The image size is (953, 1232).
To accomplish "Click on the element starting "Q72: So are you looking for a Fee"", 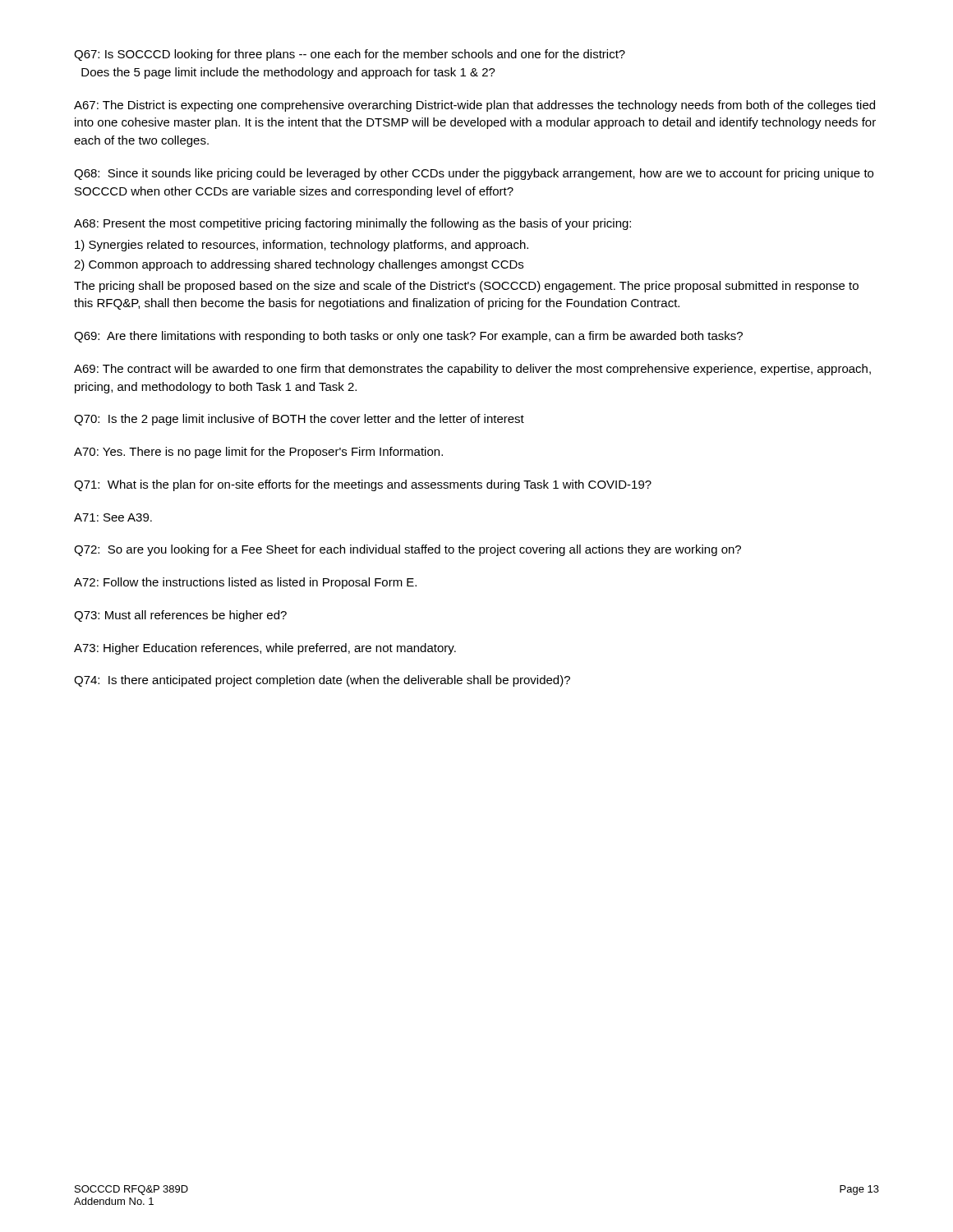I will (x=408, y=549).
